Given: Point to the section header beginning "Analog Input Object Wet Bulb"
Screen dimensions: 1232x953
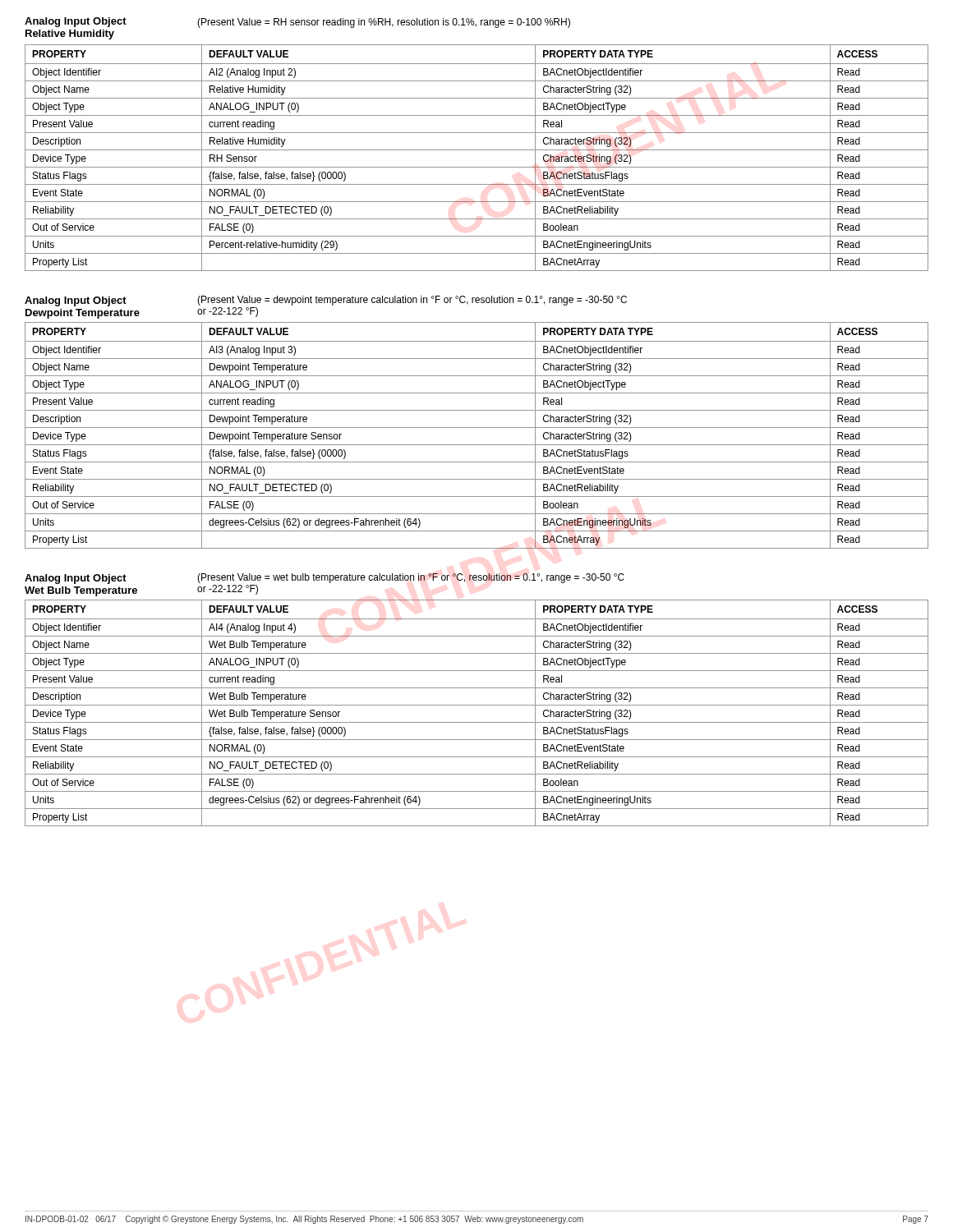Looking at the screenshot, I should tap(325, 584).
